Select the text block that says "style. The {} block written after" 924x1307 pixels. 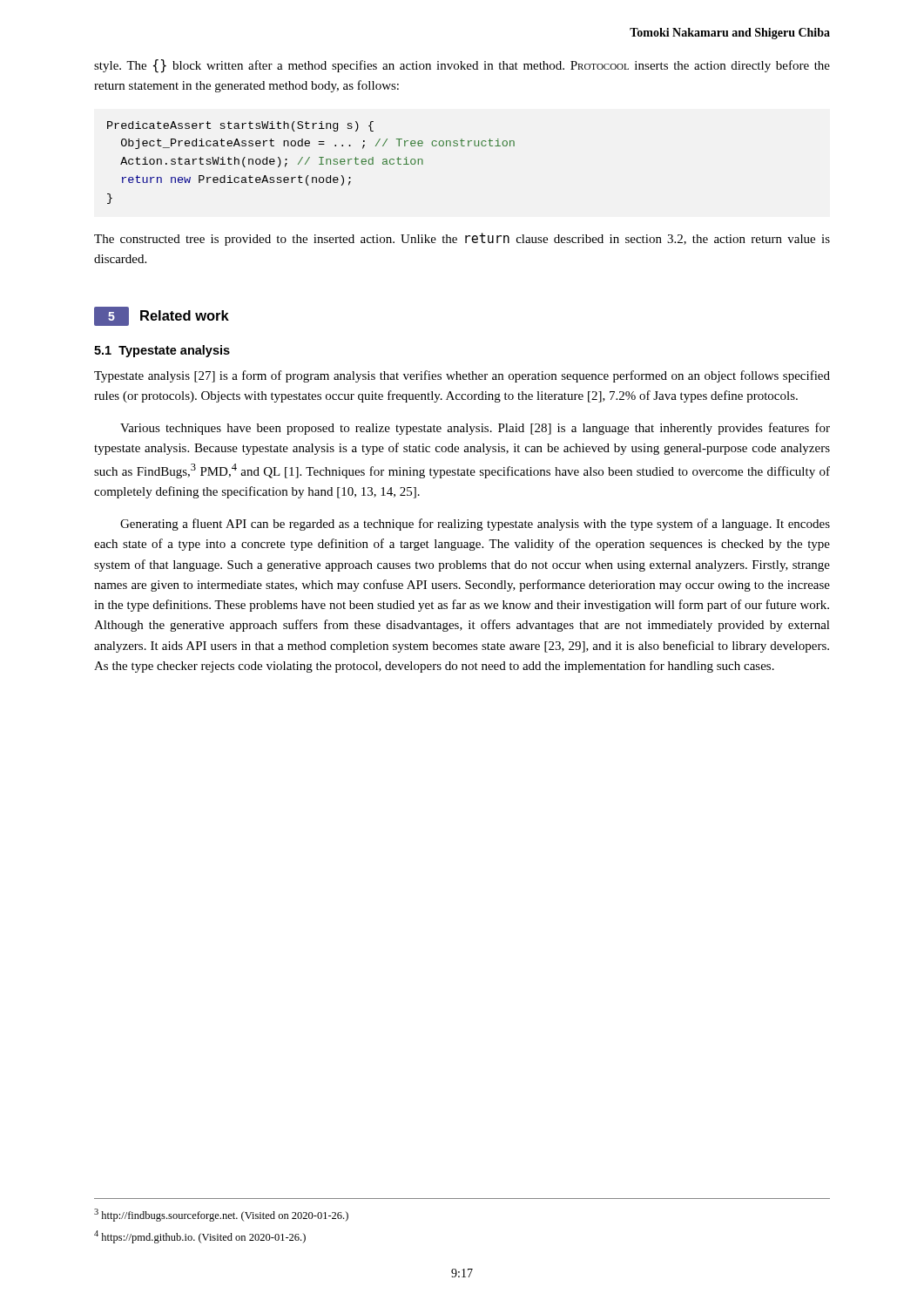coord(462,75)
